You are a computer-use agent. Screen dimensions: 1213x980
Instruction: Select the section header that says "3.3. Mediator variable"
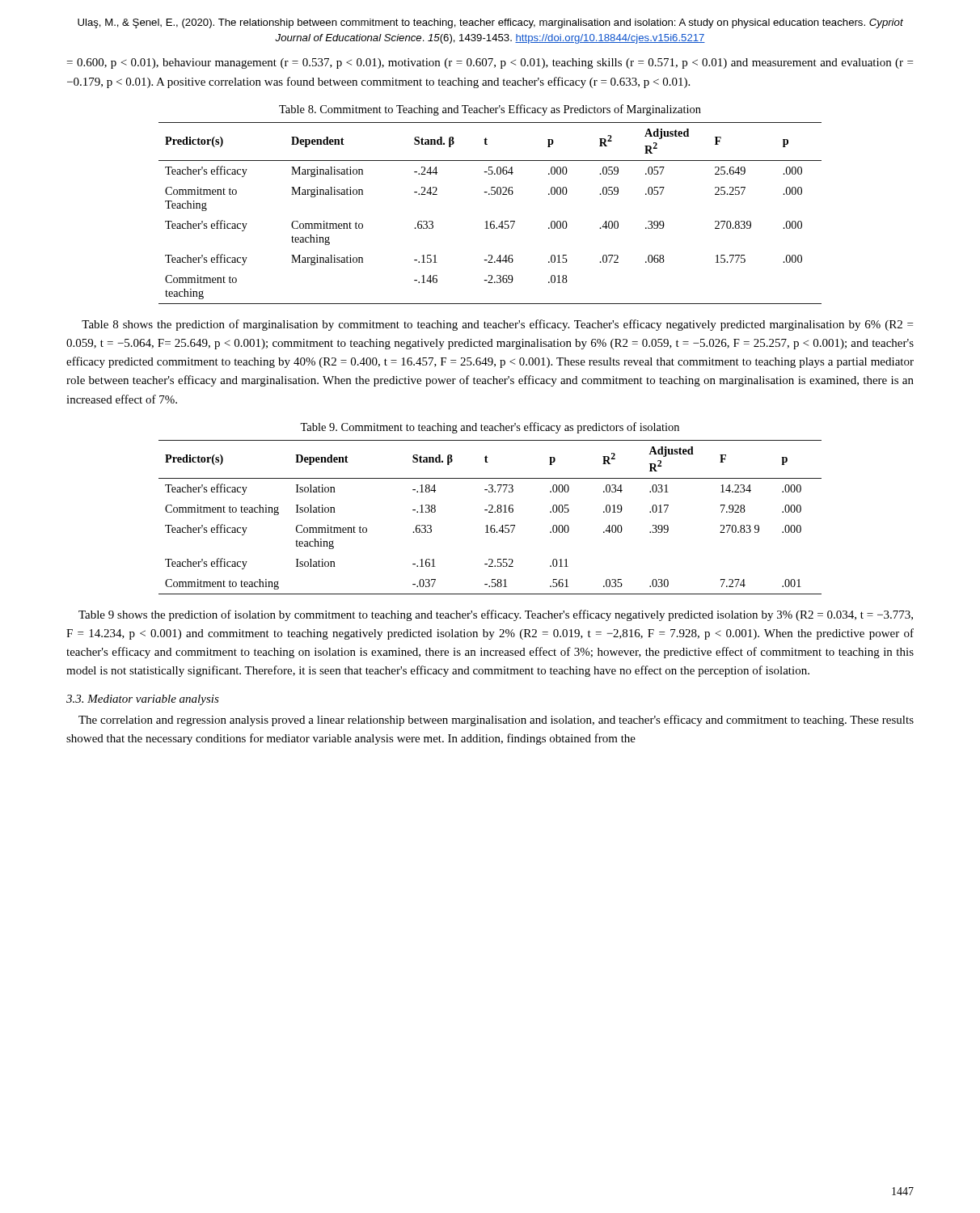143,698
